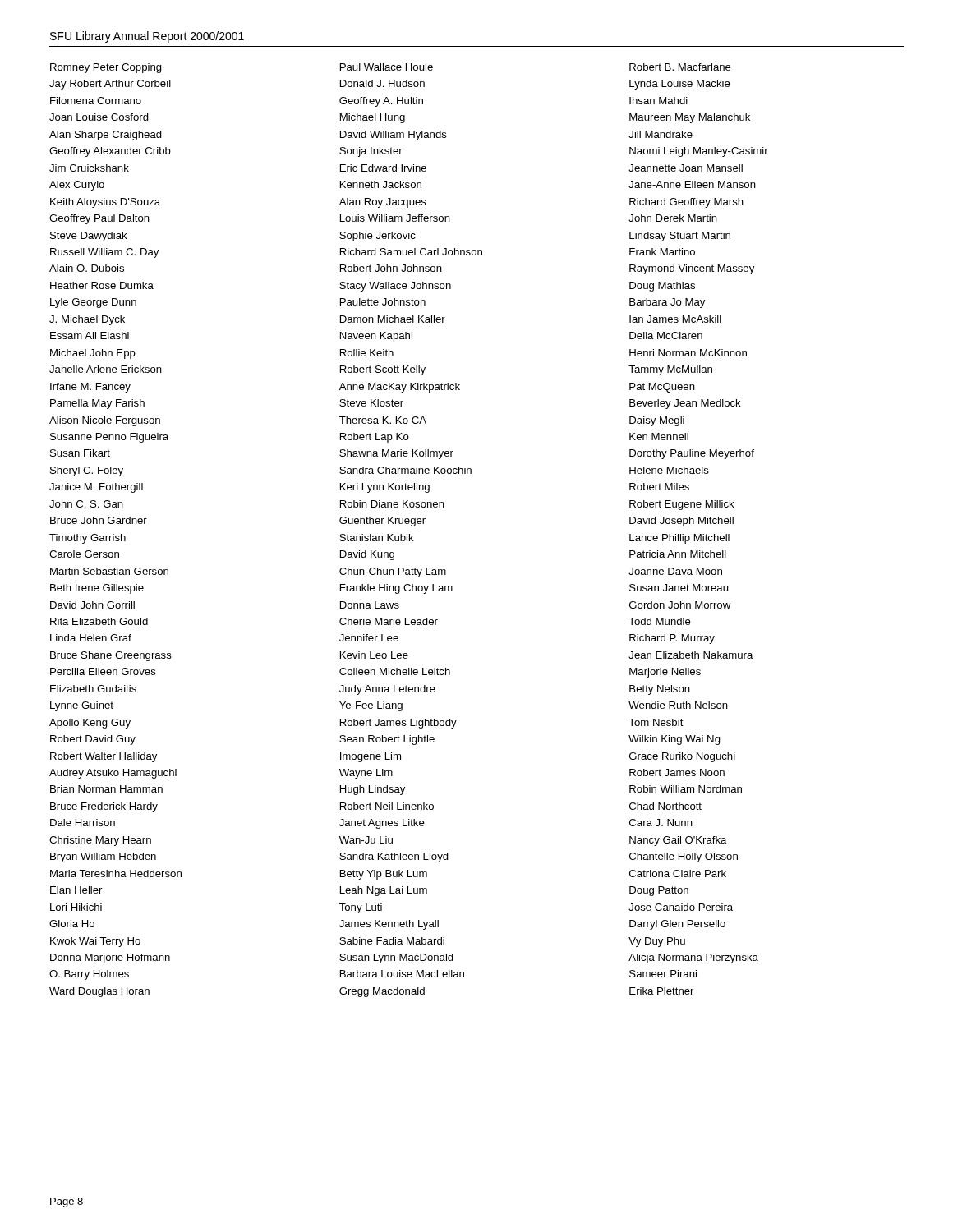The width and height of the screenshot is (953, 1232).
Task: Click on the passage starting "Robin William Nordman"
Action: (x=686, y=789)
